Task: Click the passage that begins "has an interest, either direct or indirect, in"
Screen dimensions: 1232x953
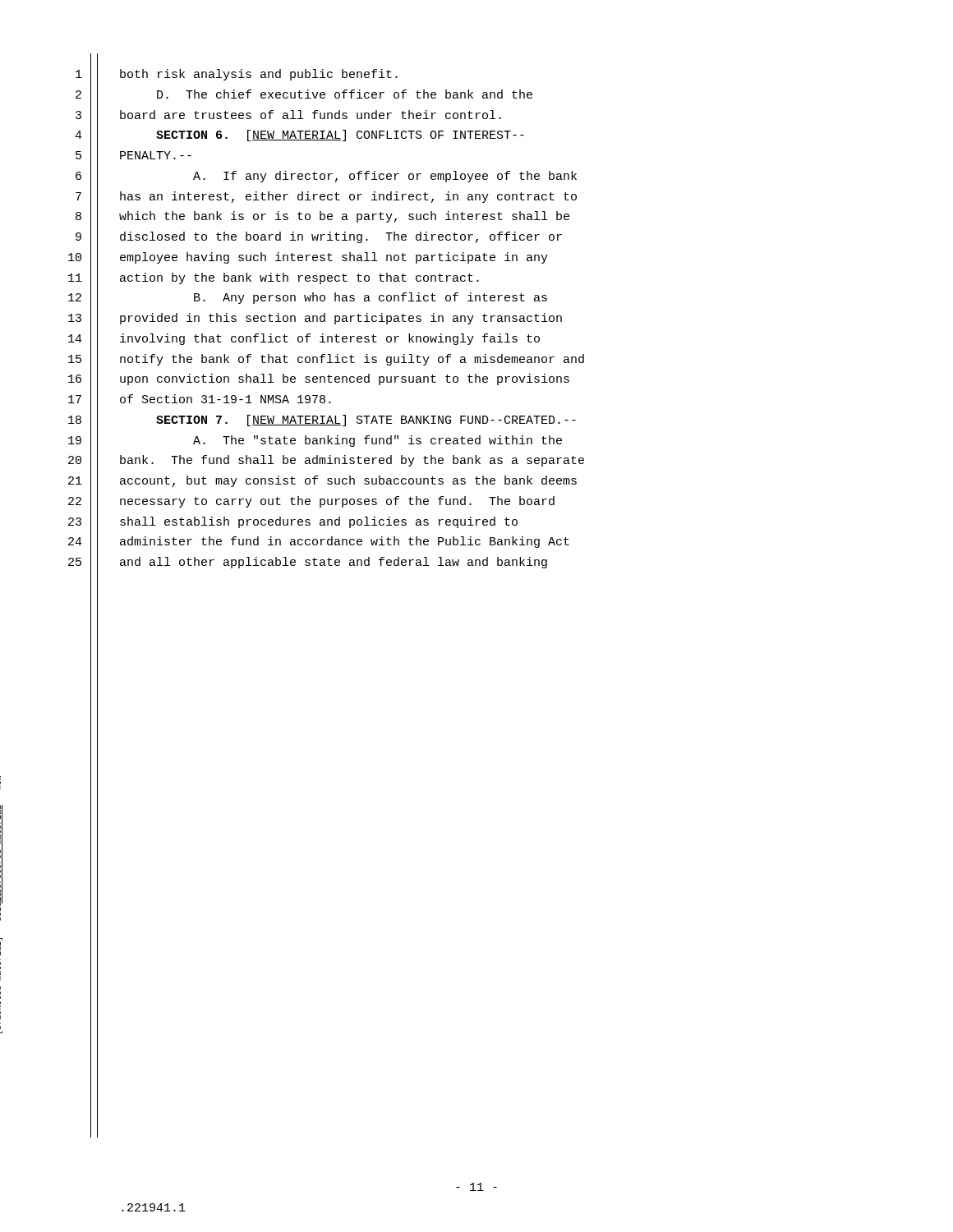Action: [348, 197]
